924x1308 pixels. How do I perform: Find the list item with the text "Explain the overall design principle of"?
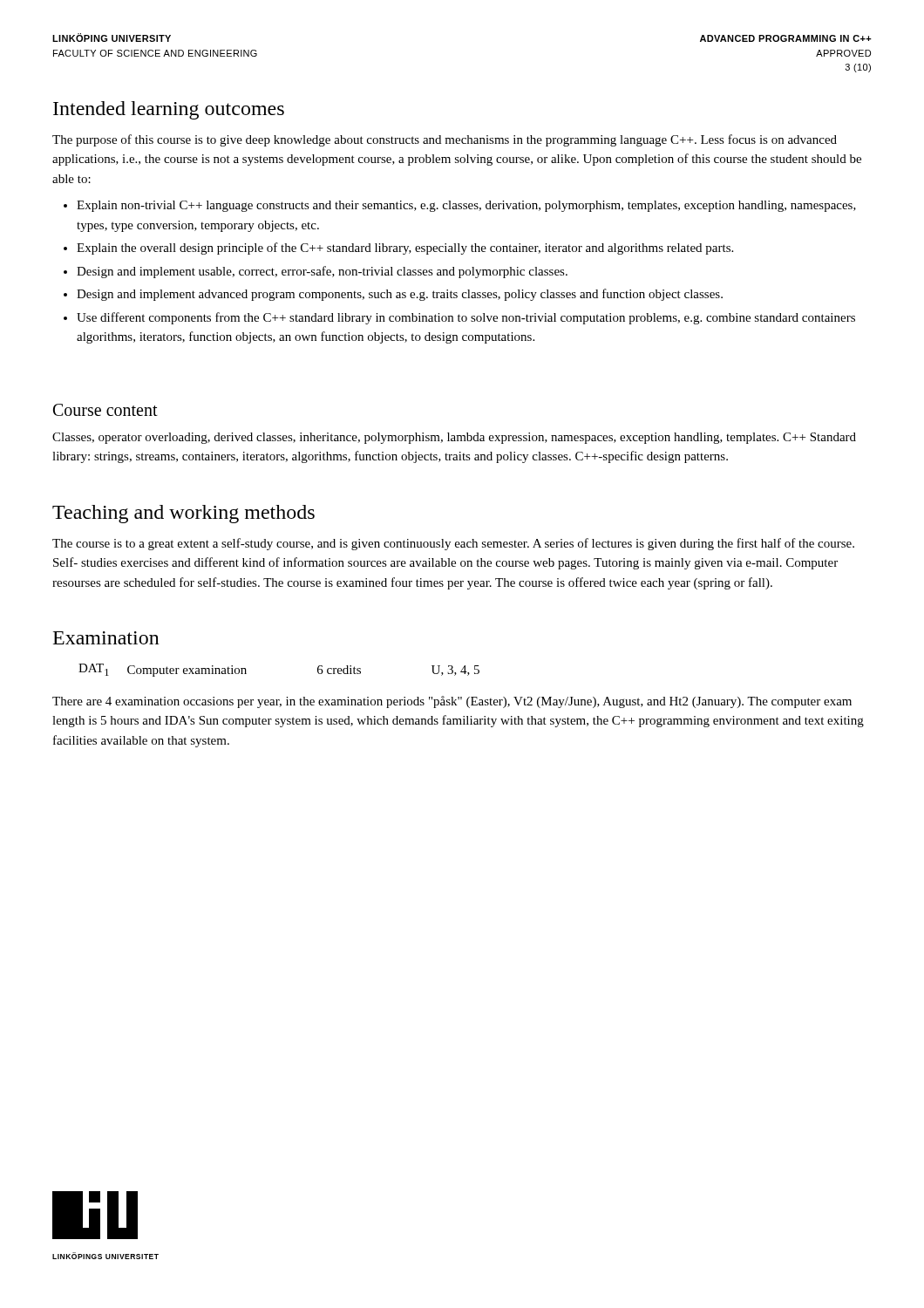coord(405,248)
